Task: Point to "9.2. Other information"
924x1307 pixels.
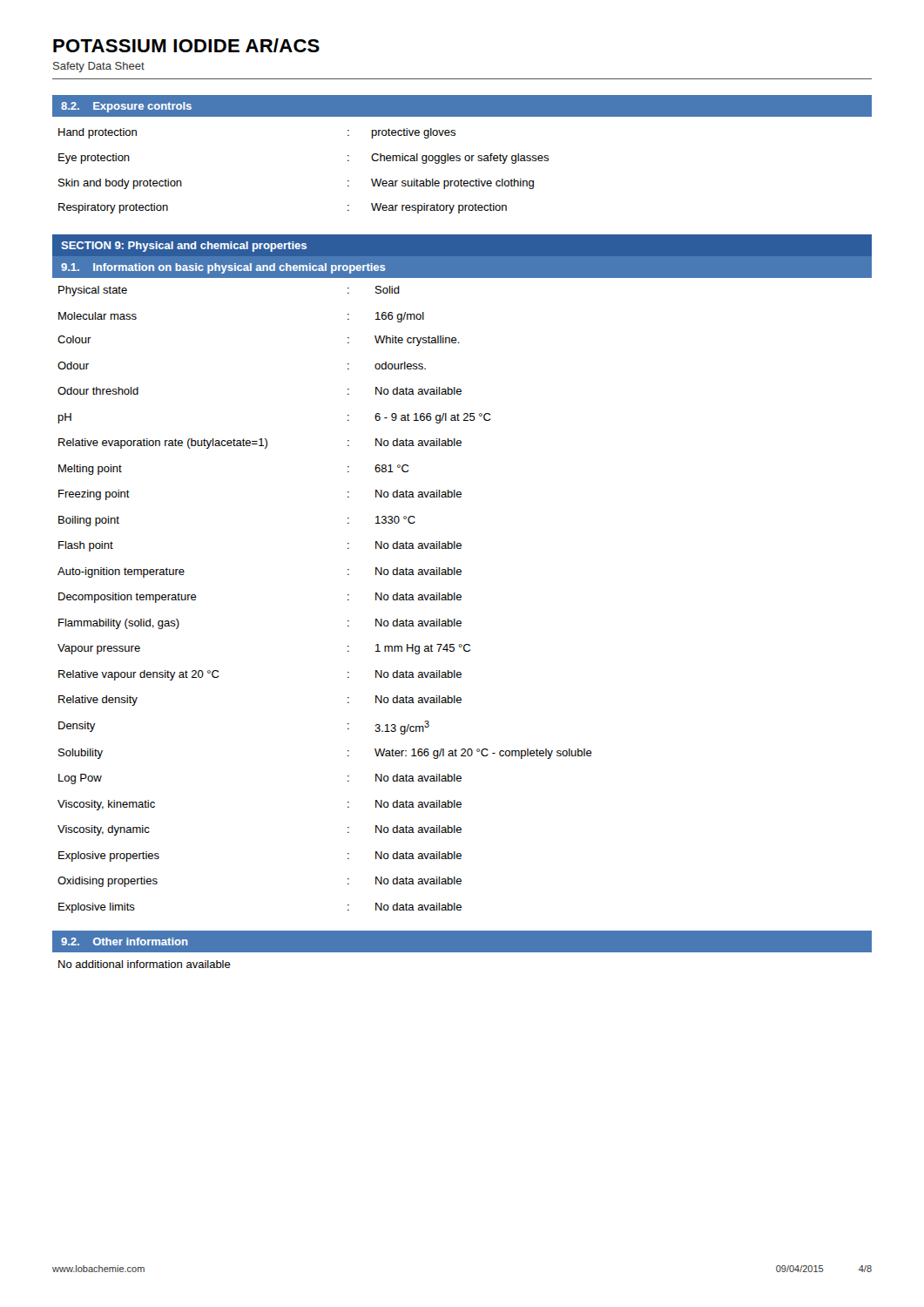Action: point(125,941)
